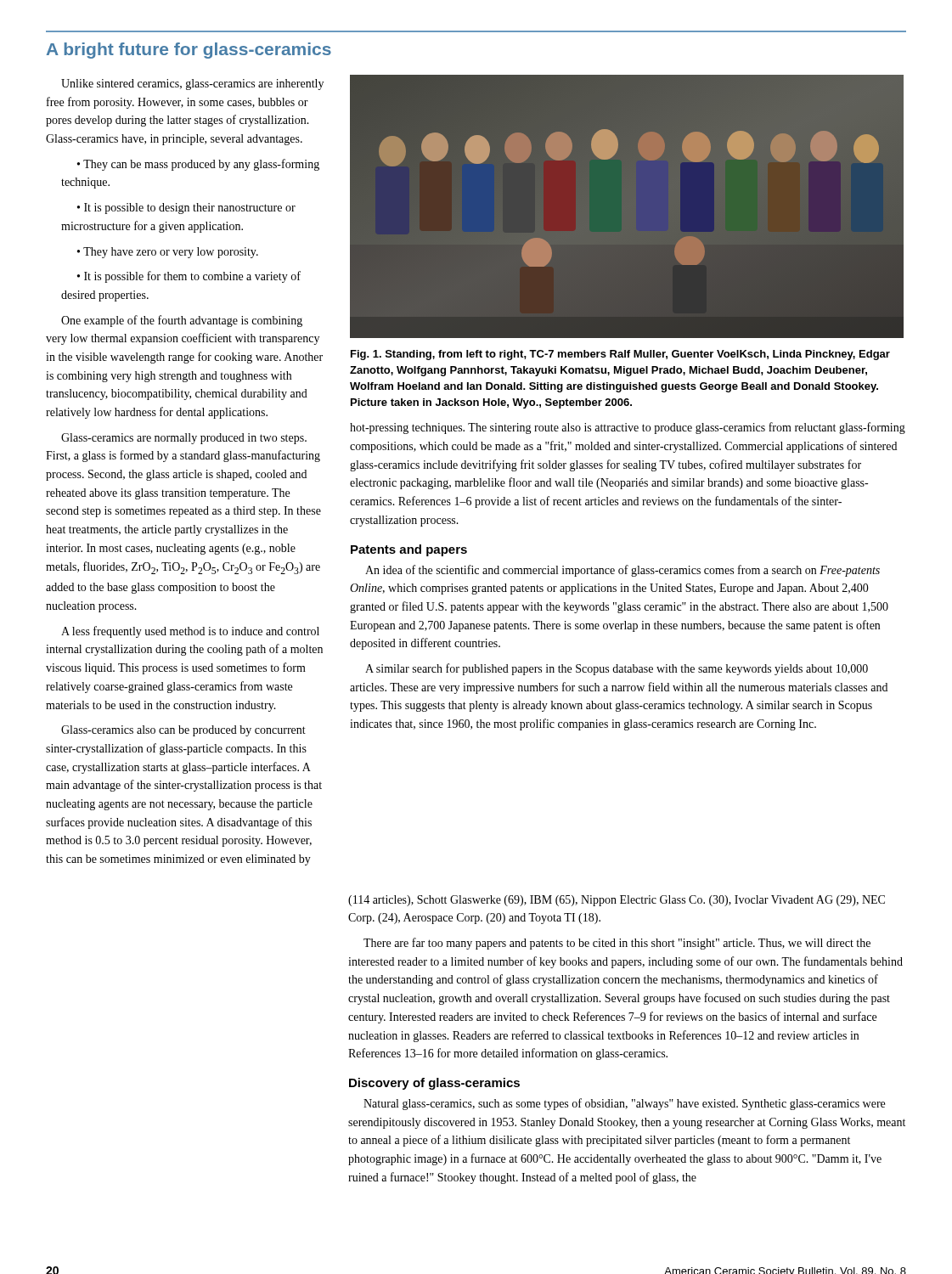Find the text block that reads "One example of the fourth"
Screen dimensions: 1274x952
(x=186, y=590)
